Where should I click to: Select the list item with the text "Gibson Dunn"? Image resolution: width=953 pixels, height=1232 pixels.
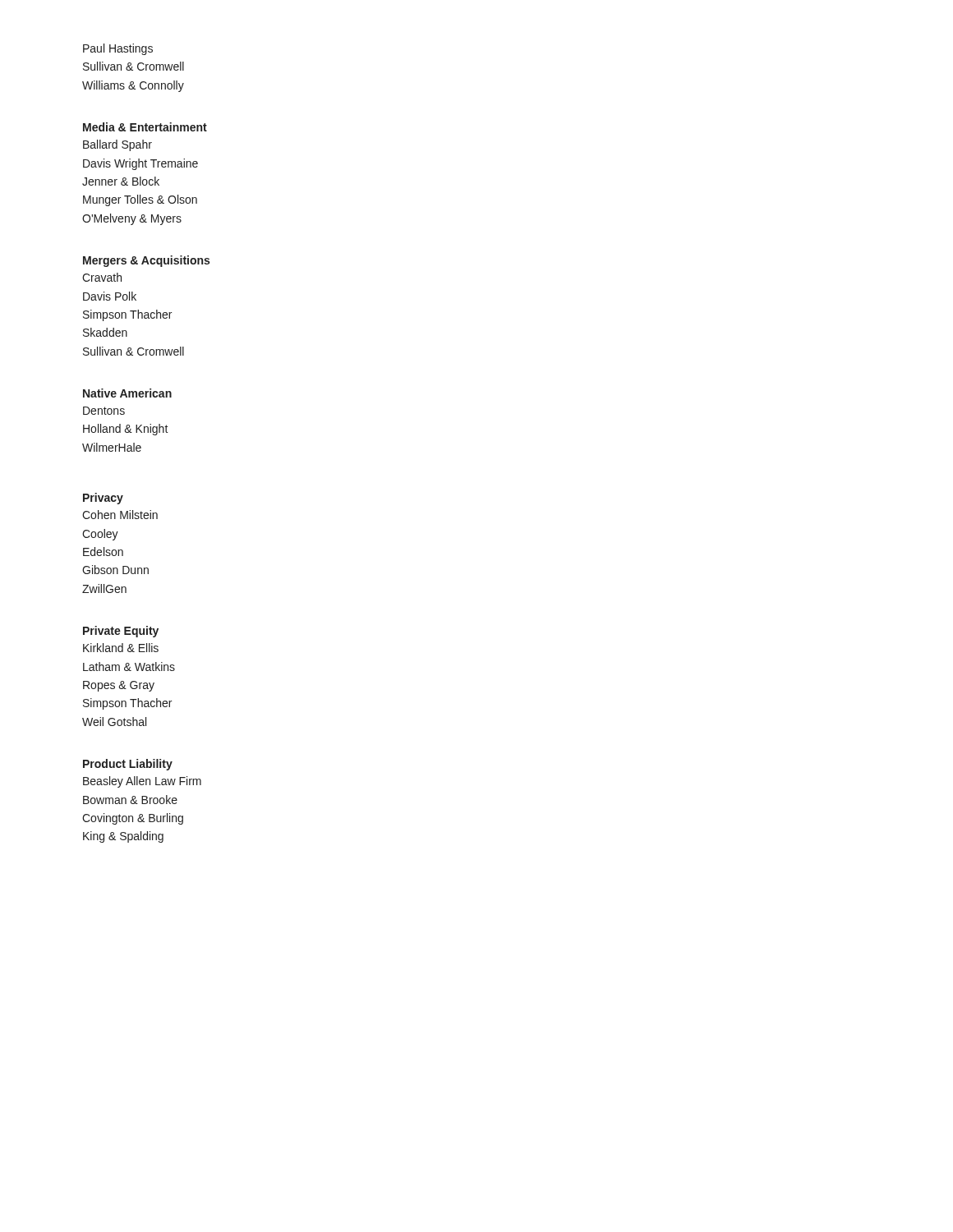[x=116, y=570]
